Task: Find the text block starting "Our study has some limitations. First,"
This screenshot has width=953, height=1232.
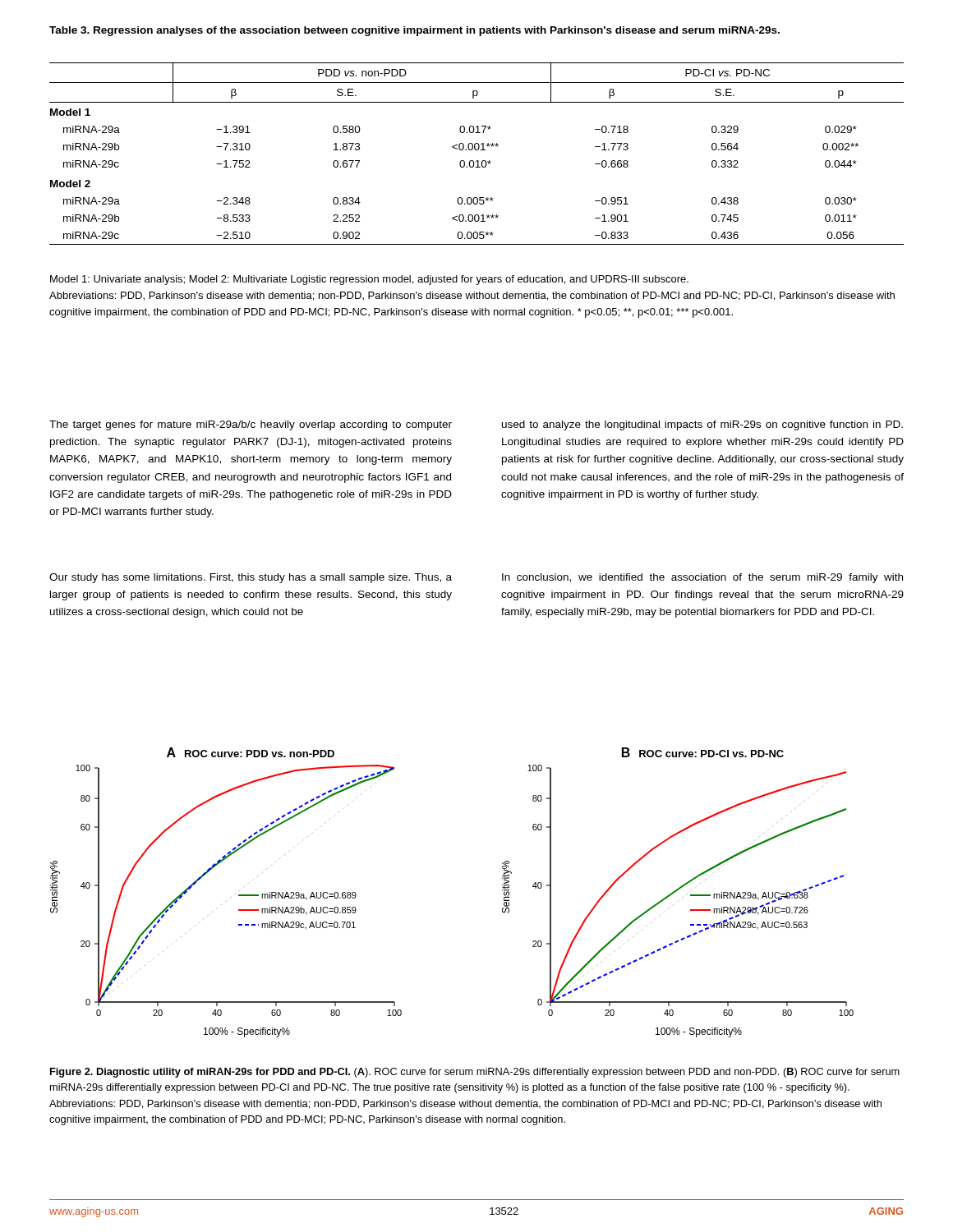Action: pos(251,594)
